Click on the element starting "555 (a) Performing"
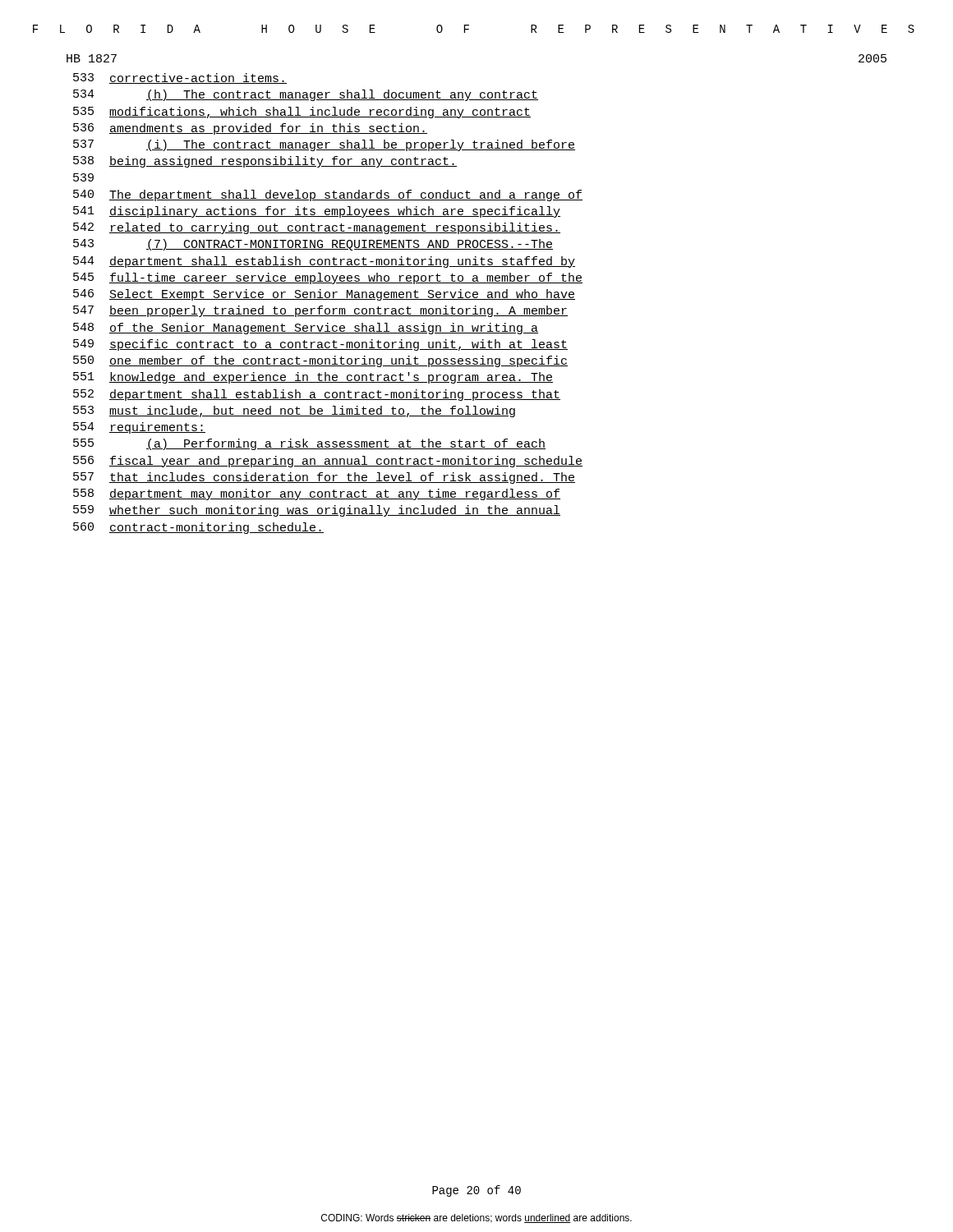The width and height of the screenshot is (953, 1232). (476, 445)
